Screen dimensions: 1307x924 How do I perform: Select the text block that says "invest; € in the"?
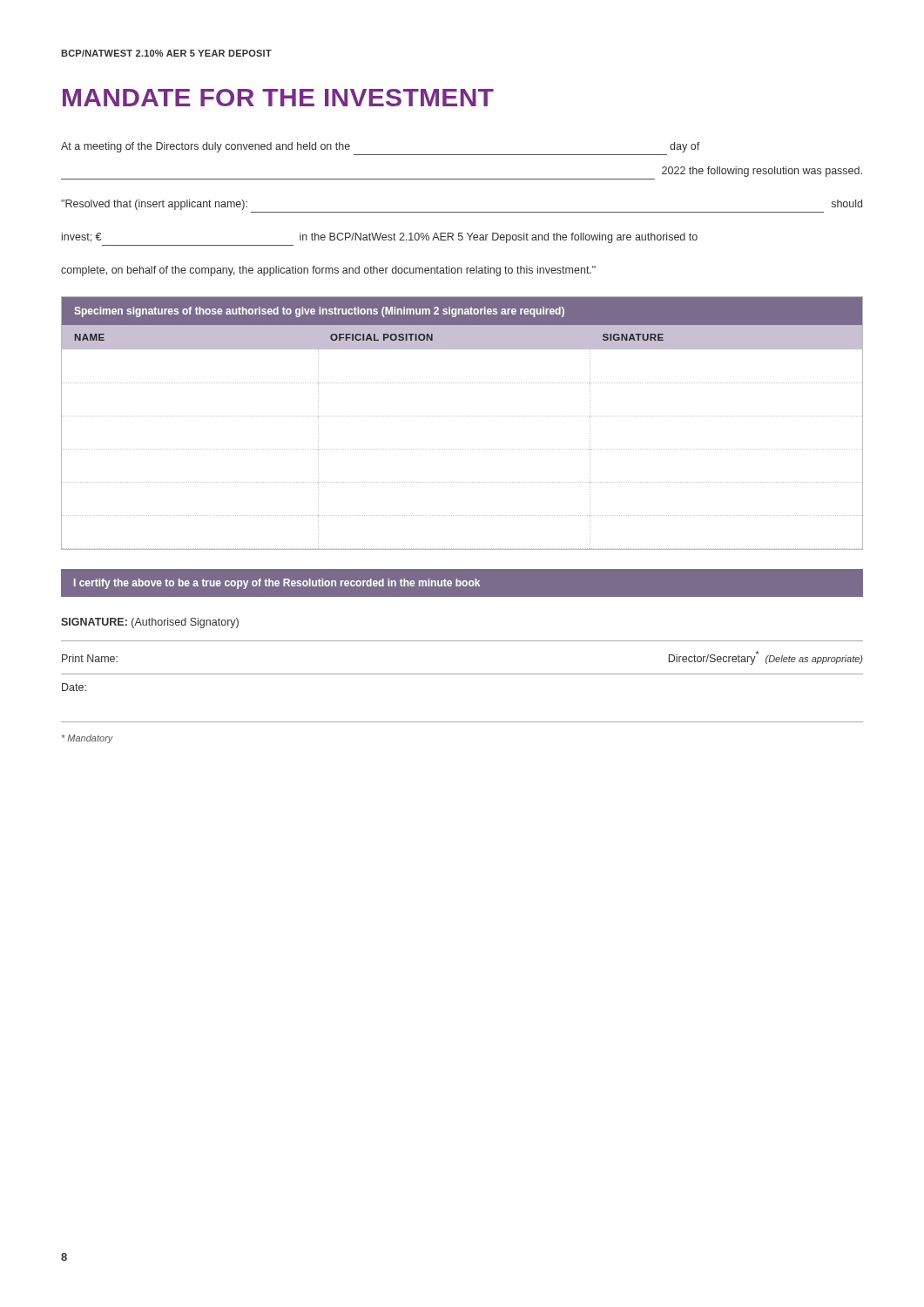(379, 237)
